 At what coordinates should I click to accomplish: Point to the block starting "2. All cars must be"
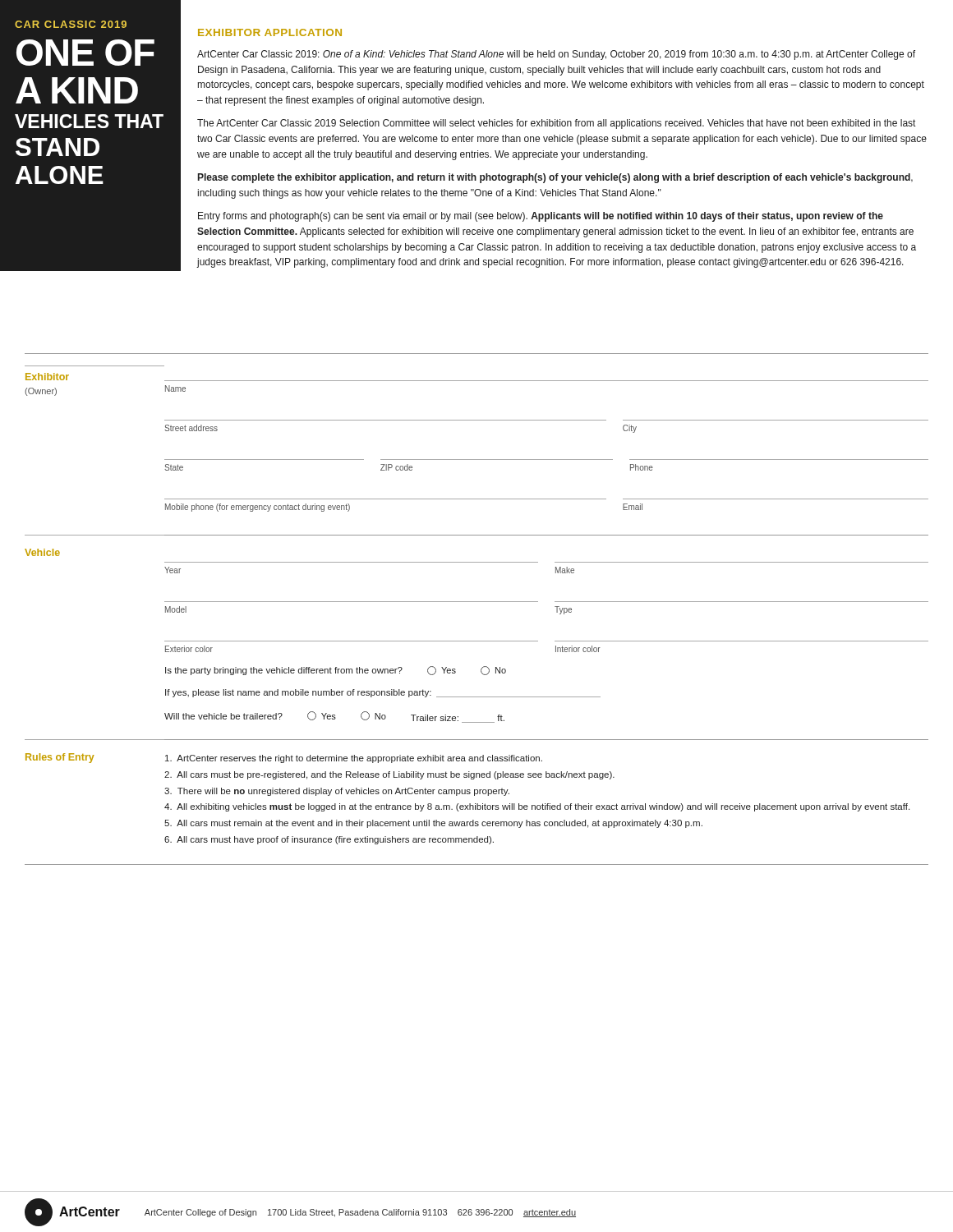[390, 774]
